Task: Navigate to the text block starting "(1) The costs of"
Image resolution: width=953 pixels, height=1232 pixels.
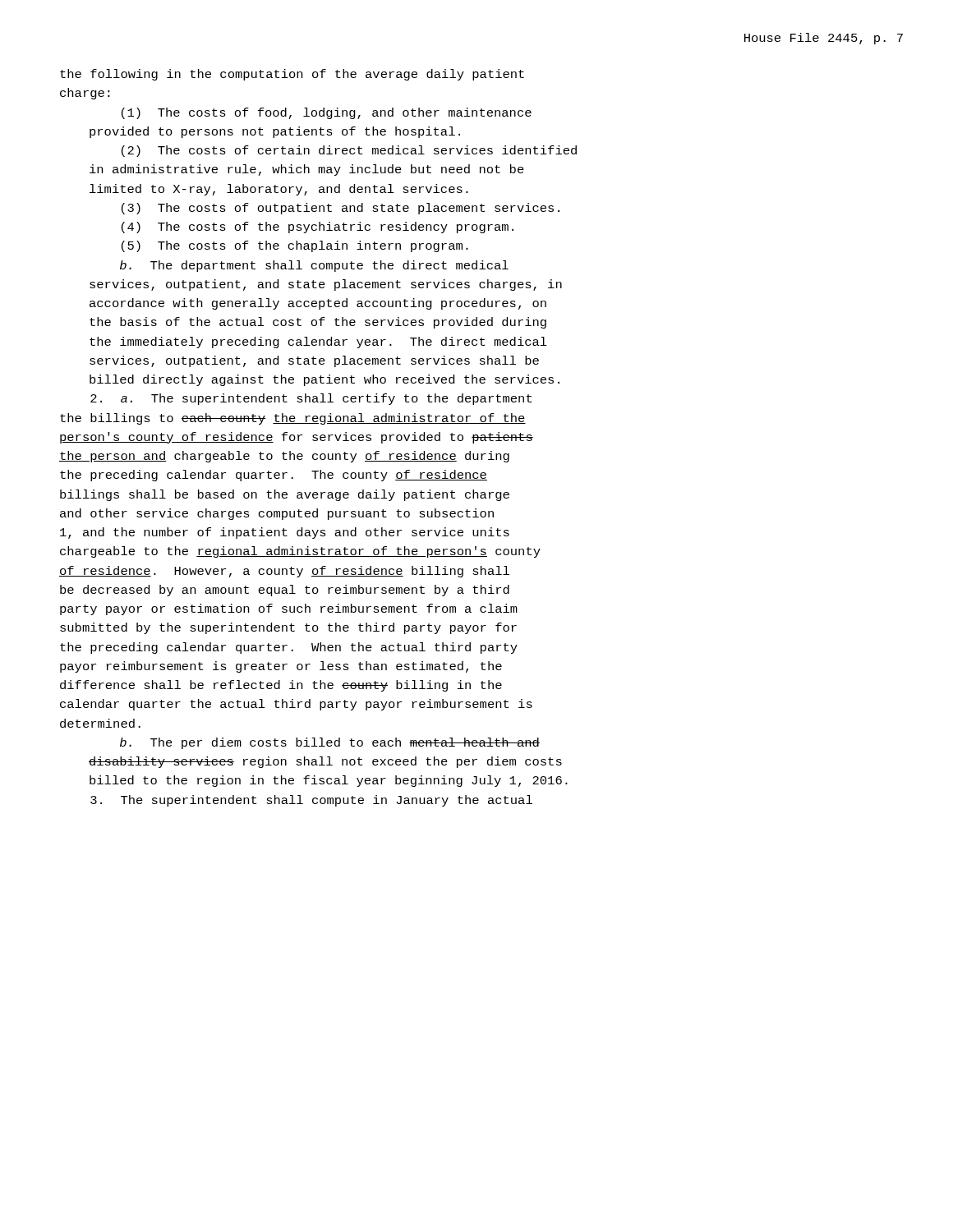Action: pyautogui.click(x=310, y=123)
